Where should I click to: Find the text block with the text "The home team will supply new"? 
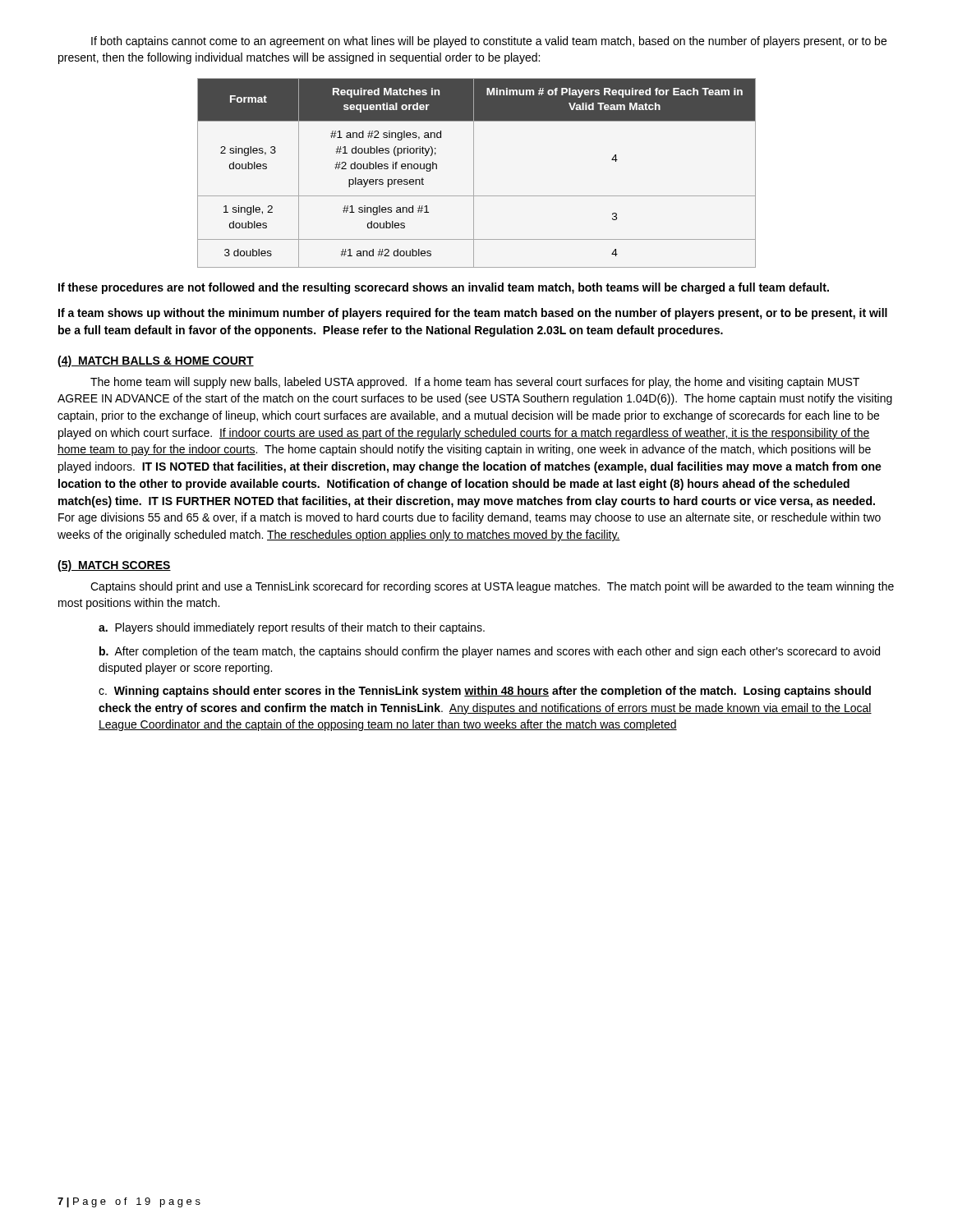tap(476, 458)
